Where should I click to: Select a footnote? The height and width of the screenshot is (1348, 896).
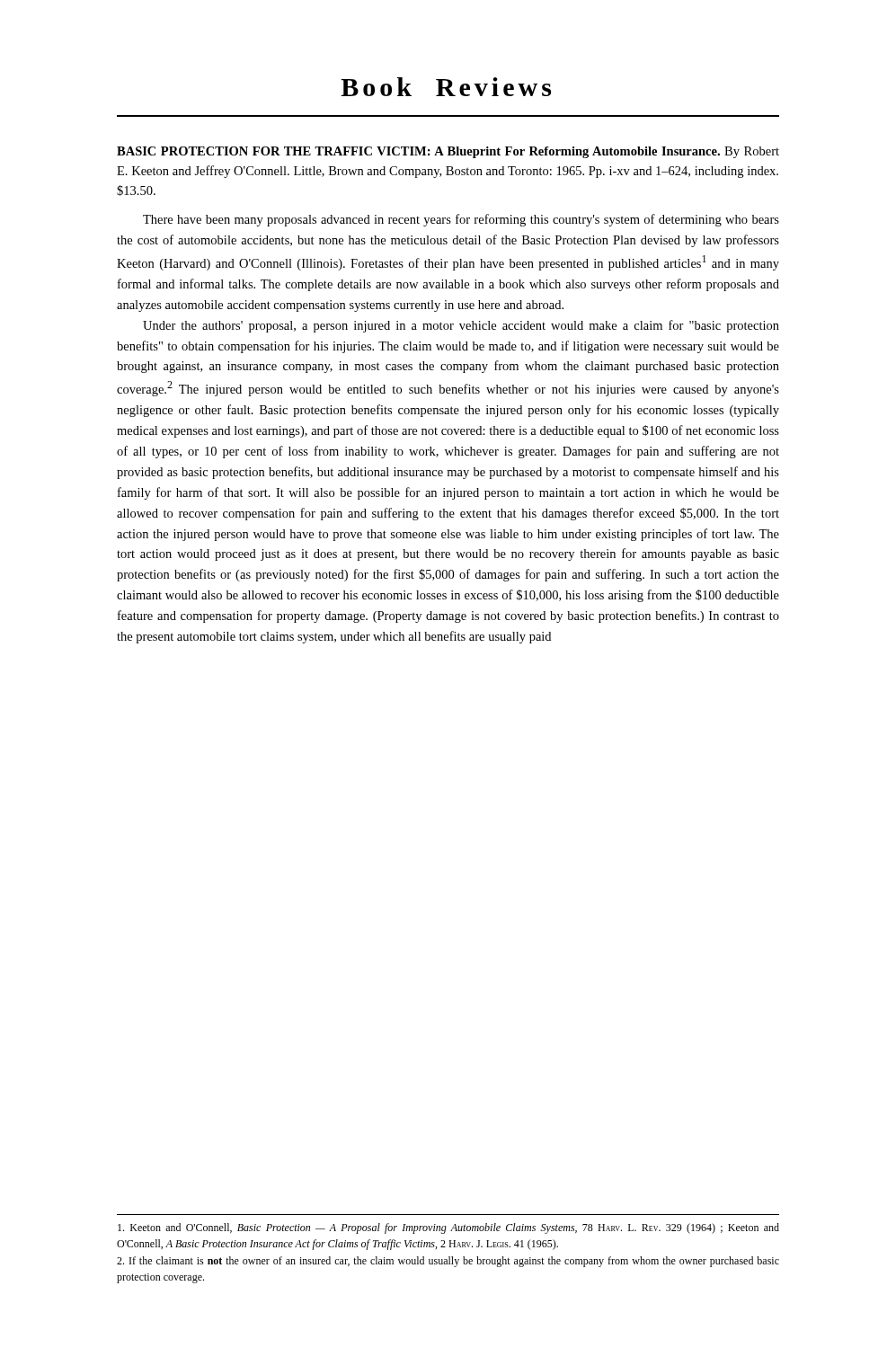[x=448, y=1253]
